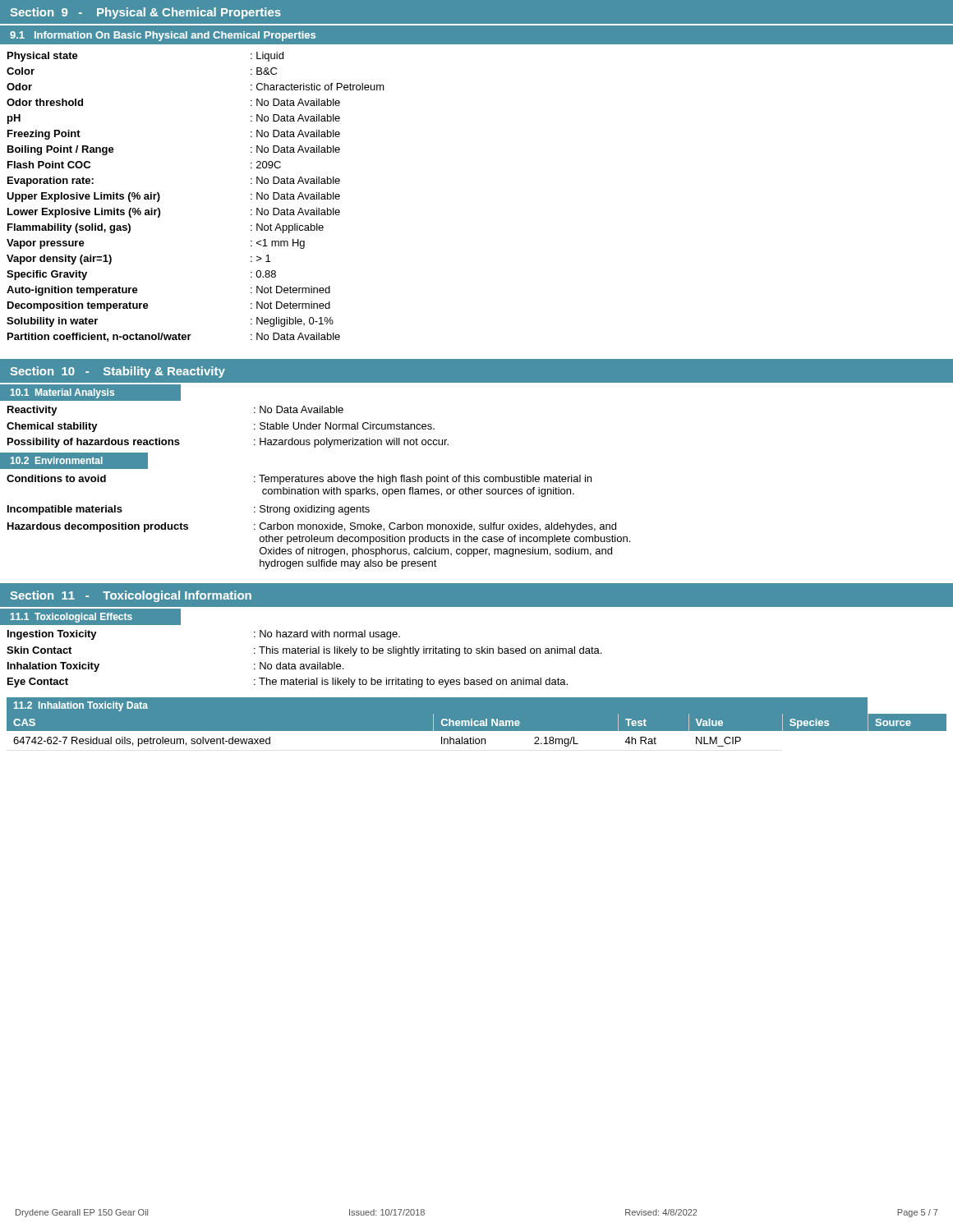
Task: Click on the section header that says "10.1 Material Analysis"
Action: [62, 393]
